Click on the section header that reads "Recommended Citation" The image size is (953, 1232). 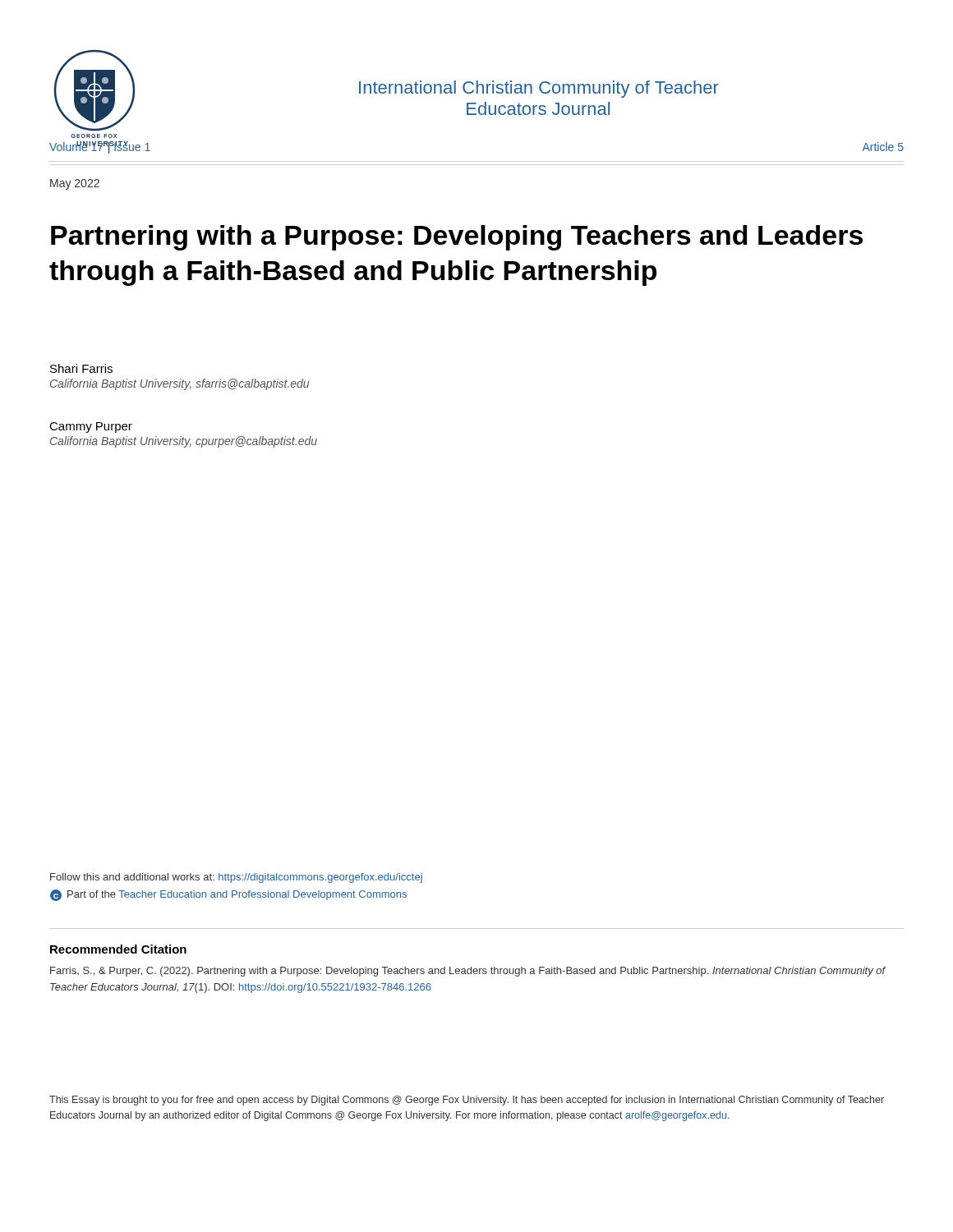click(118, 949)
